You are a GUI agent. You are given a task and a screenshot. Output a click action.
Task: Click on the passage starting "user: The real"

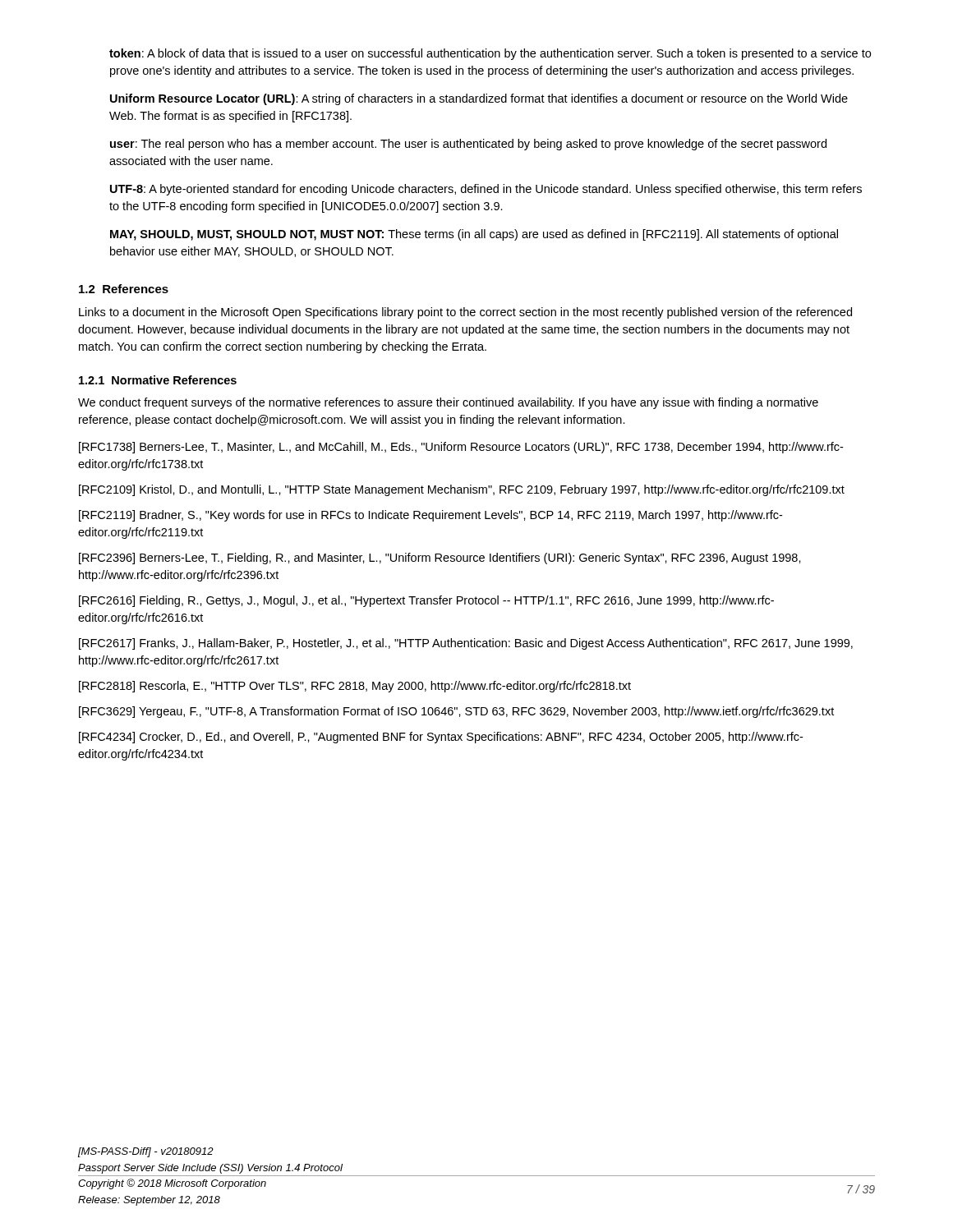pyautogui.click(x=492, y=153)
